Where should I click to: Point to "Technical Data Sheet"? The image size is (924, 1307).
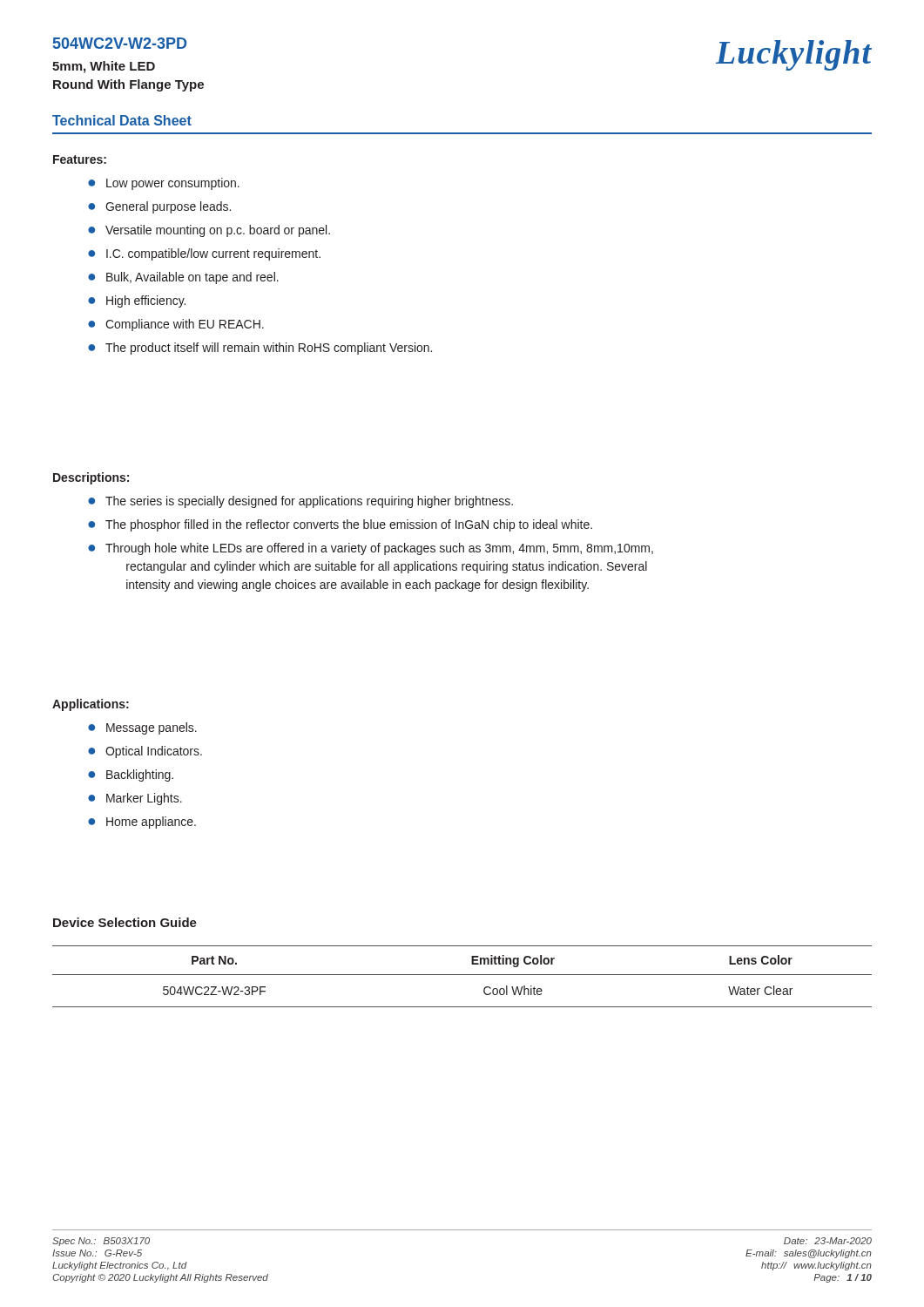tap(122, 121)
